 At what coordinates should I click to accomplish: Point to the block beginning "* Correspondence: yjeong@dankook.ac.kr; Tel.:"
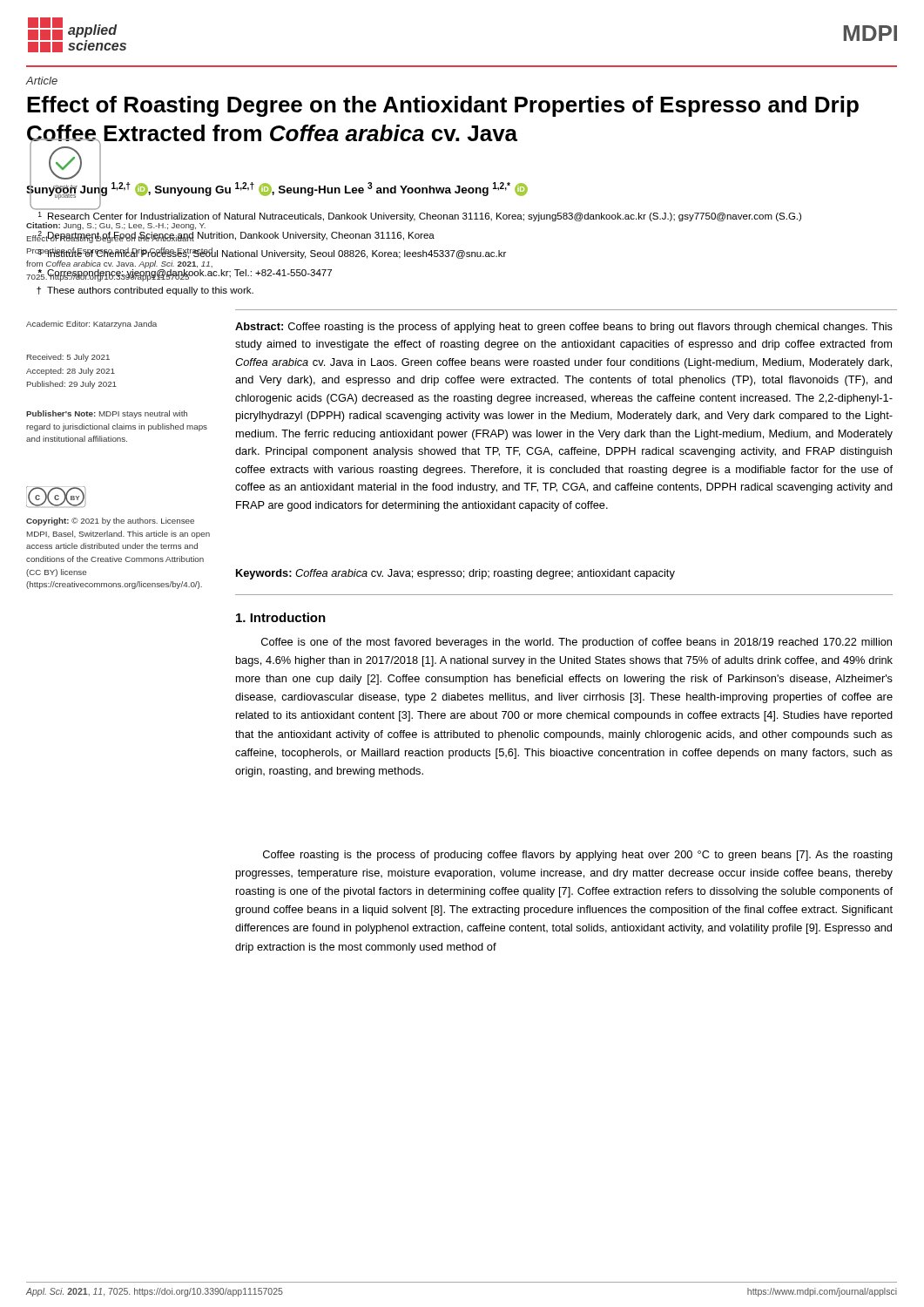179,273
